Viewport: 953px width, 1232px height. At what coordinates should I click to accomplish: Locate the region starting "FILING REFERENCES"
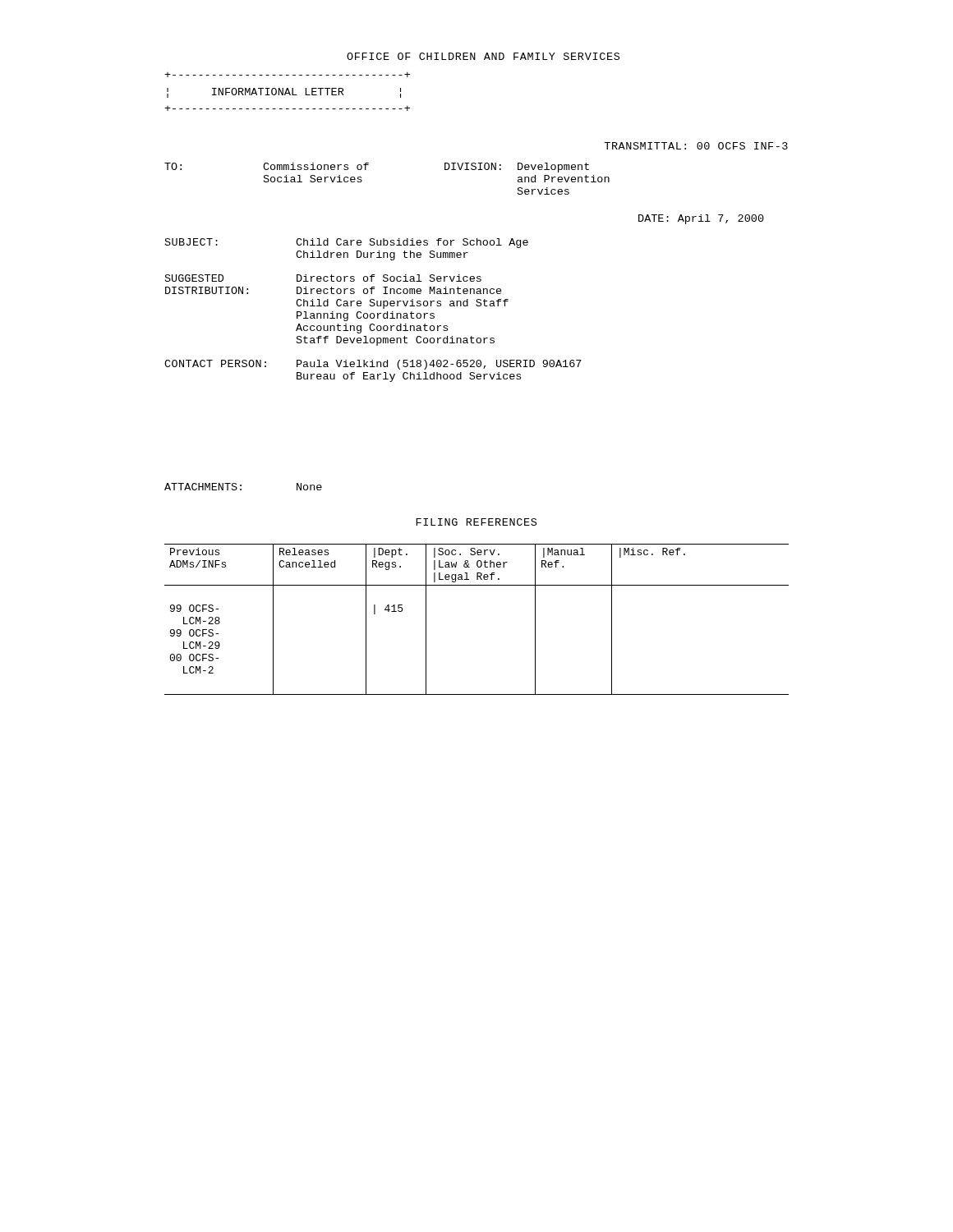click(476, 523)
